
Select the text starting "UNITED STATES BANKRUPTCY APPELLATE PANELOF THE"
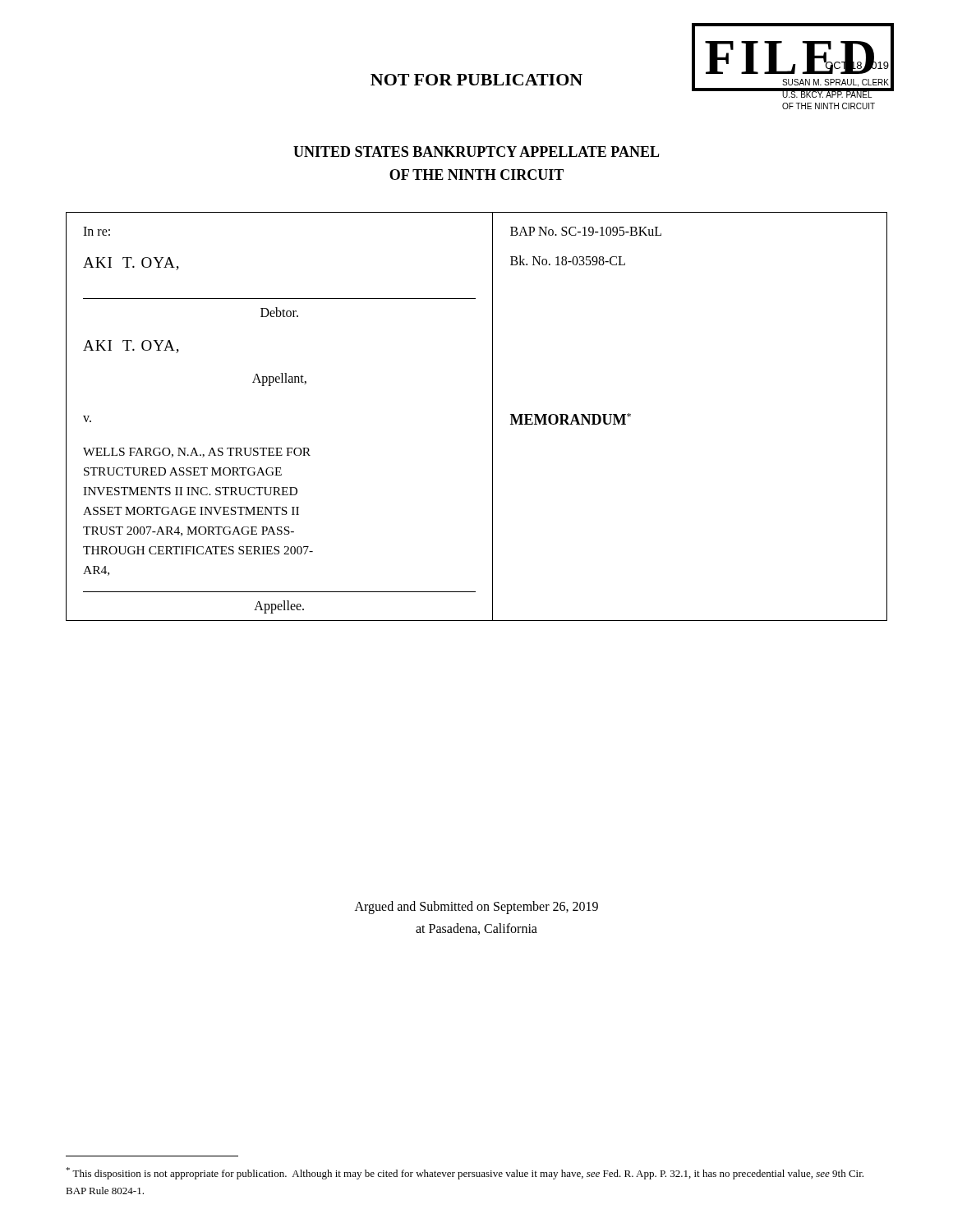476,163
